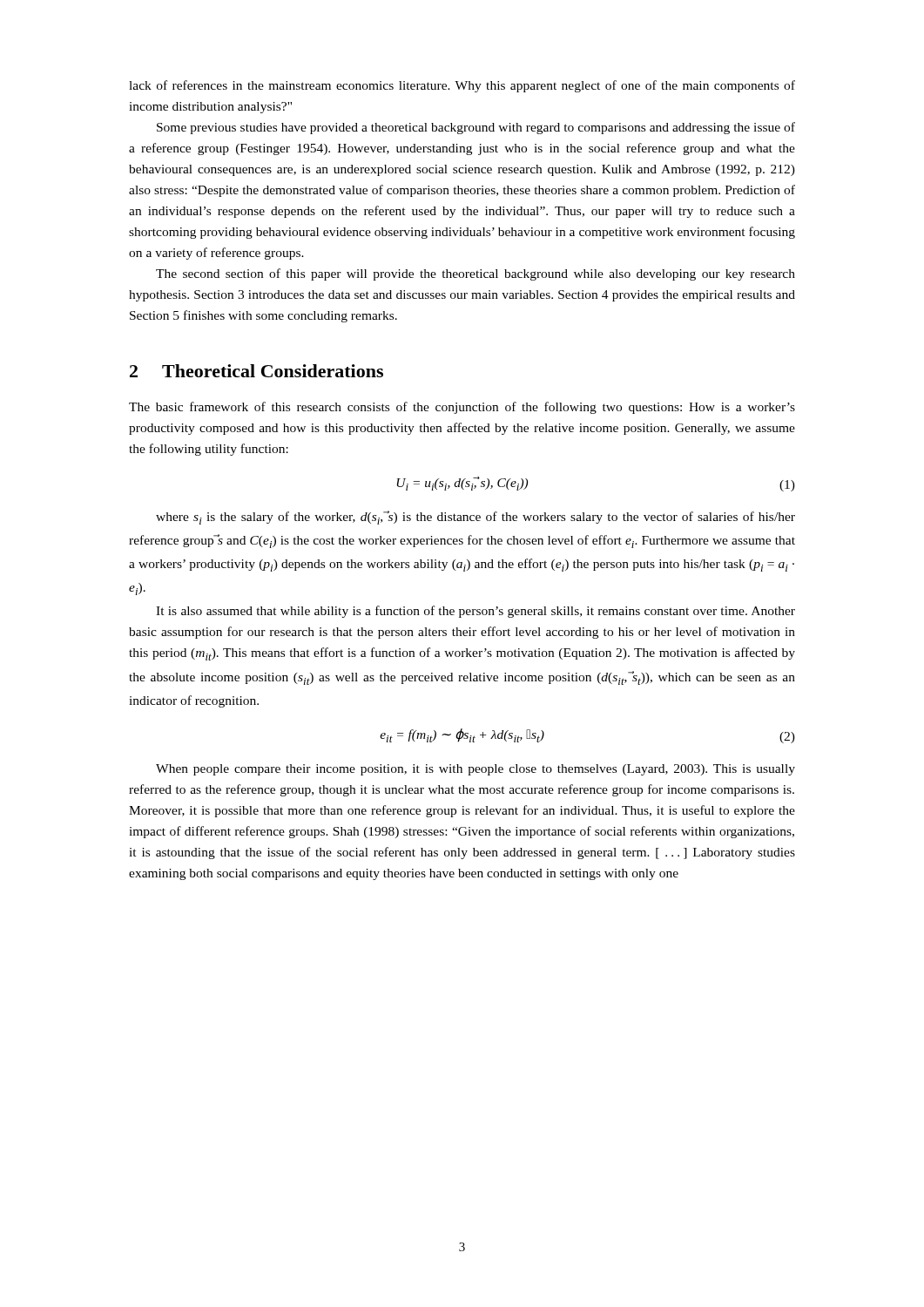924x1307 pixels.
Task: Find the block starting "lack of references"
Action: (462, 200)
